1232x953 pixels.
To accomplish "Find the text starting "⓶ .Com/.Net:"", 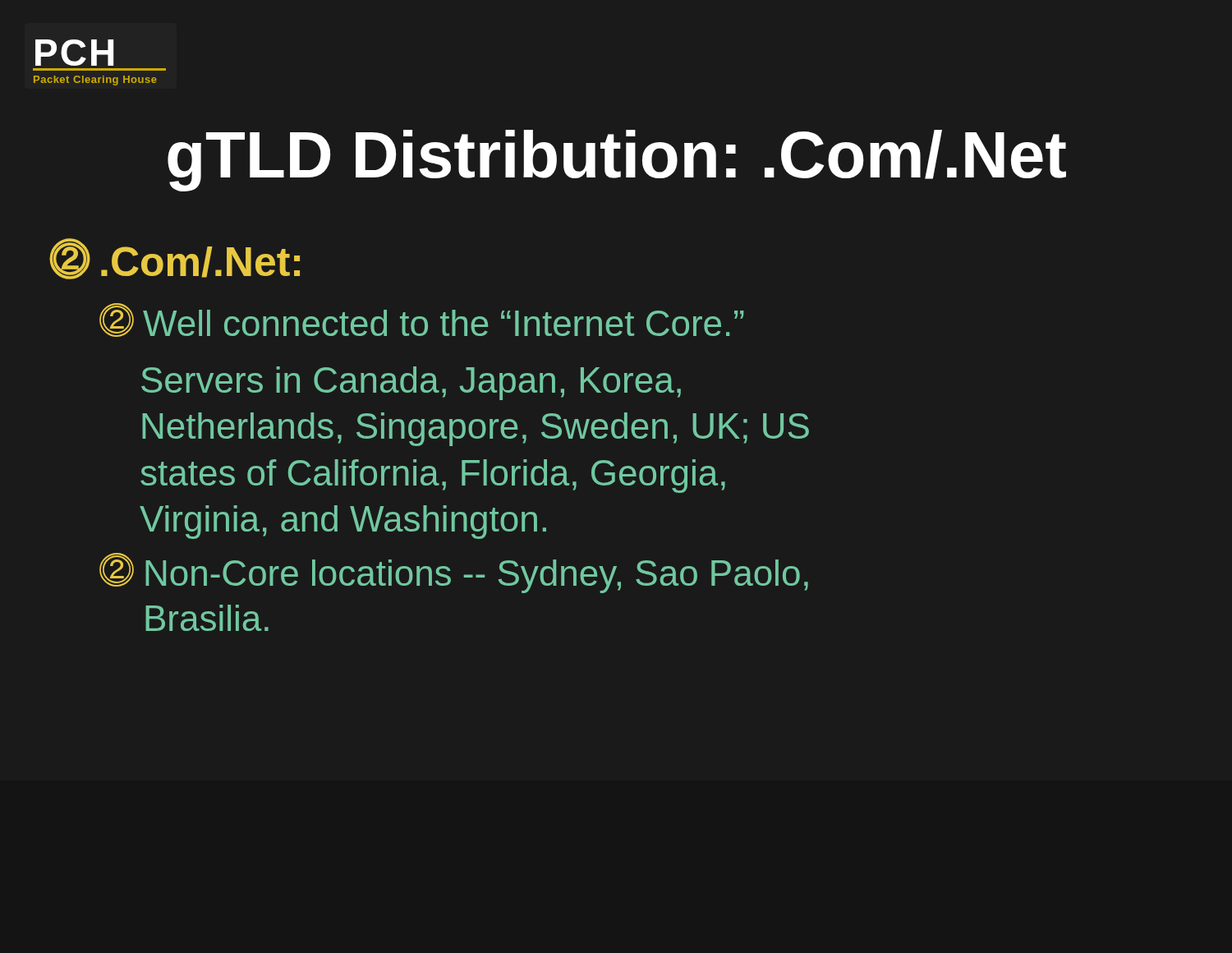I will click(177, 262).
